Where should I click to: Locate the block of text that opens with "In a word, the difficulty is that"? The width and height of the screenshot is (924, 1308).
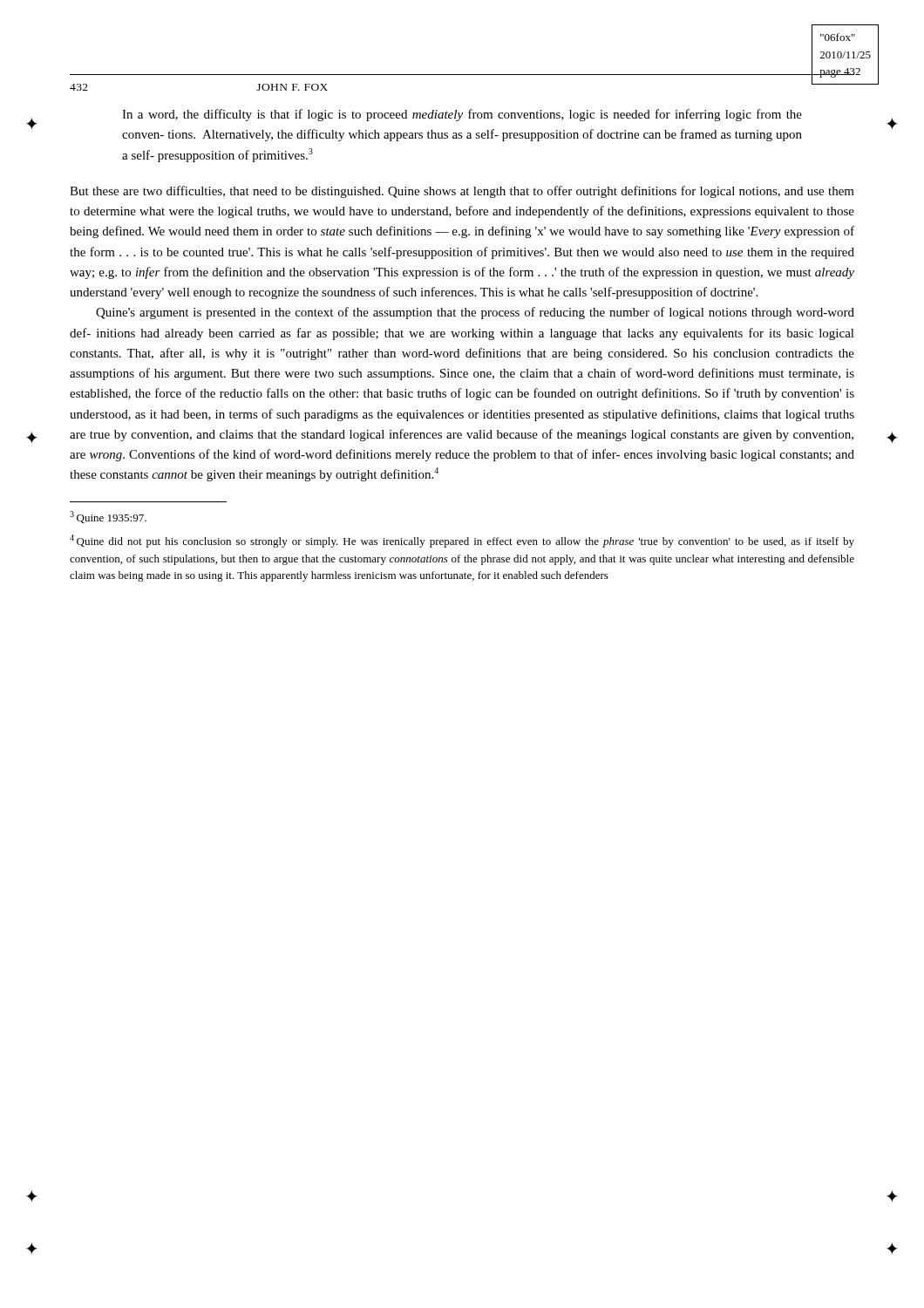462,135
